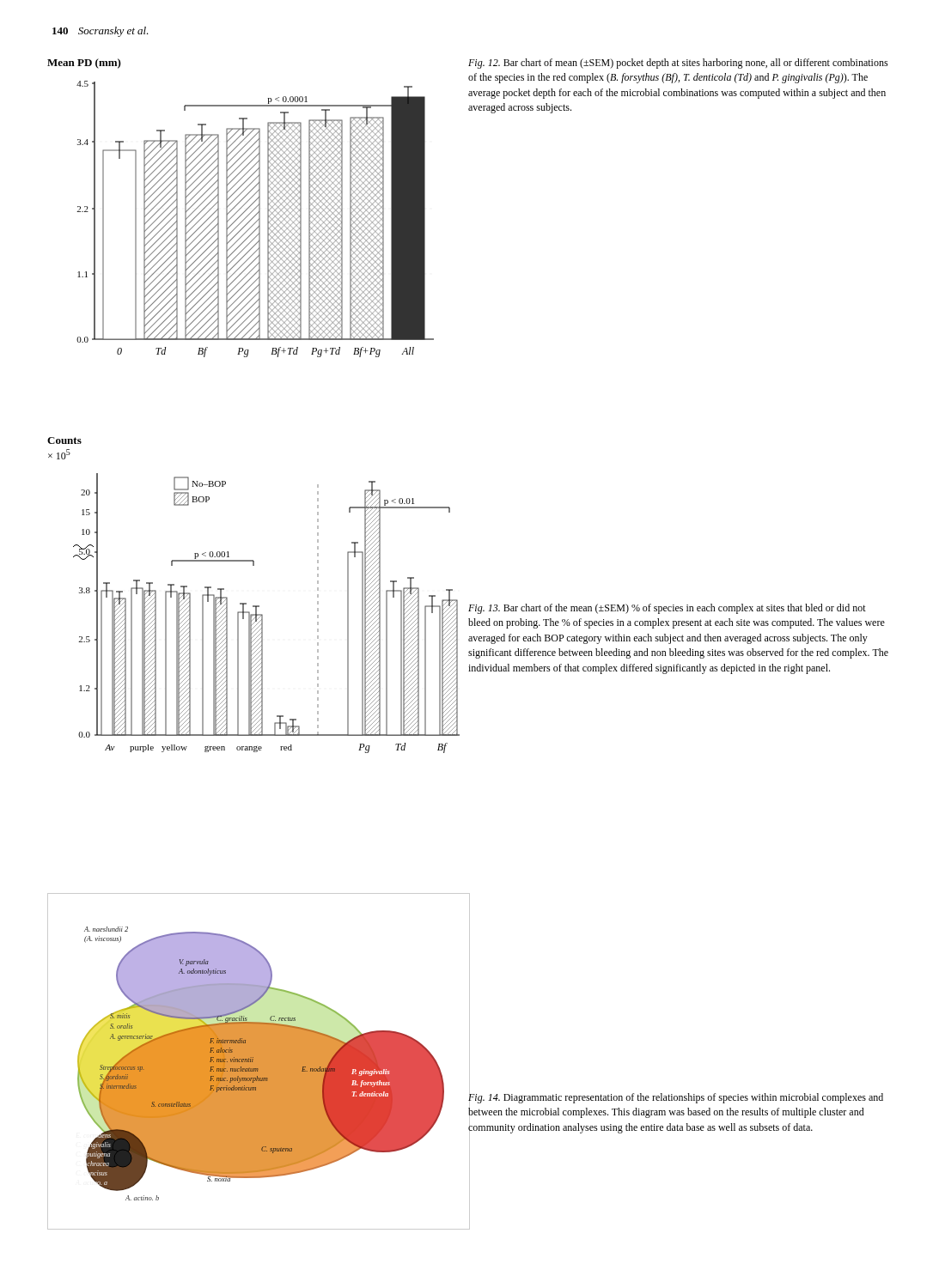Locate the bar chart
The width and height of the screenshot is (939, 1288).
(249, 228)
